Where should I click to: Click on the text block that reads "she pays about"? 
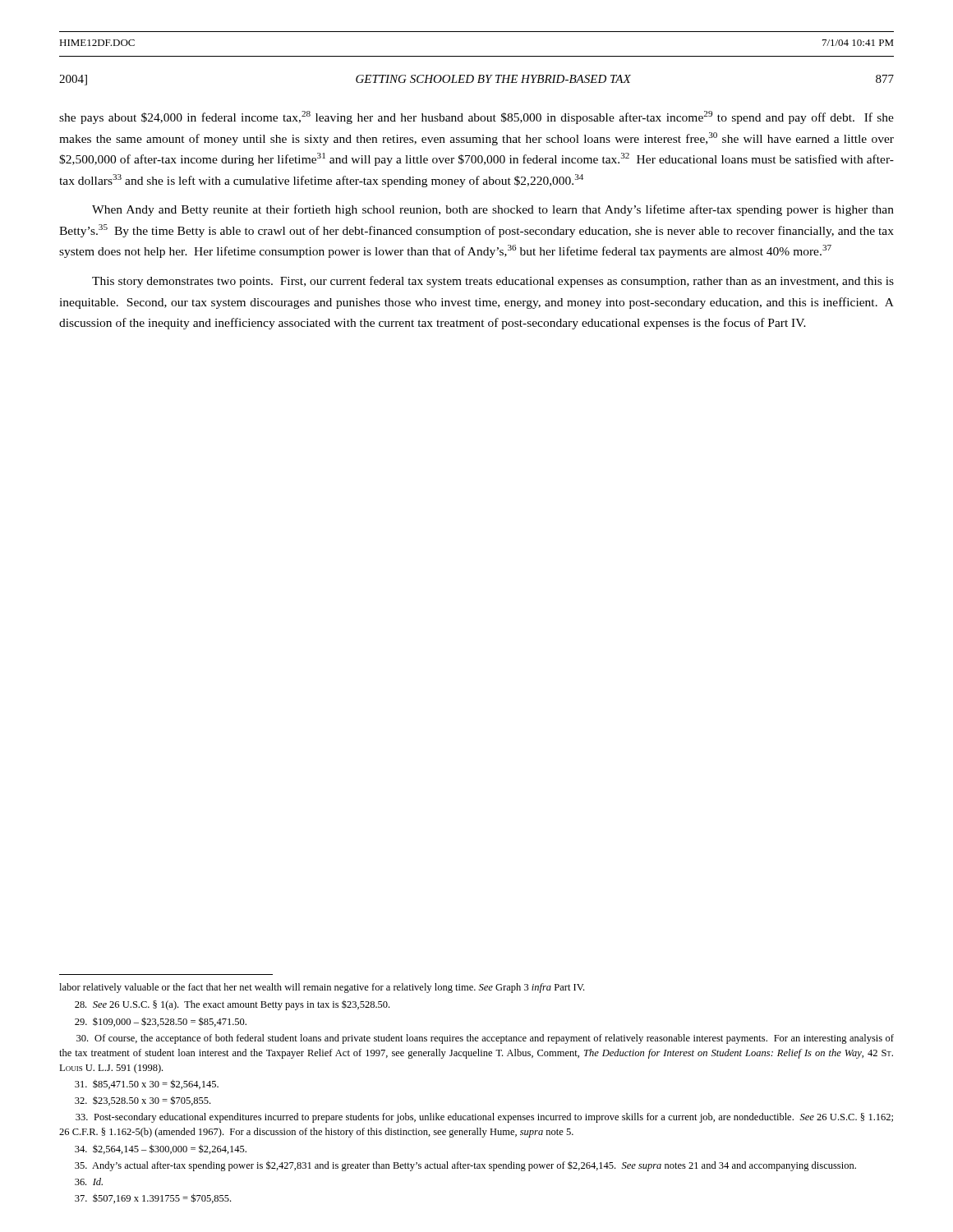click(x=476, y=148)
